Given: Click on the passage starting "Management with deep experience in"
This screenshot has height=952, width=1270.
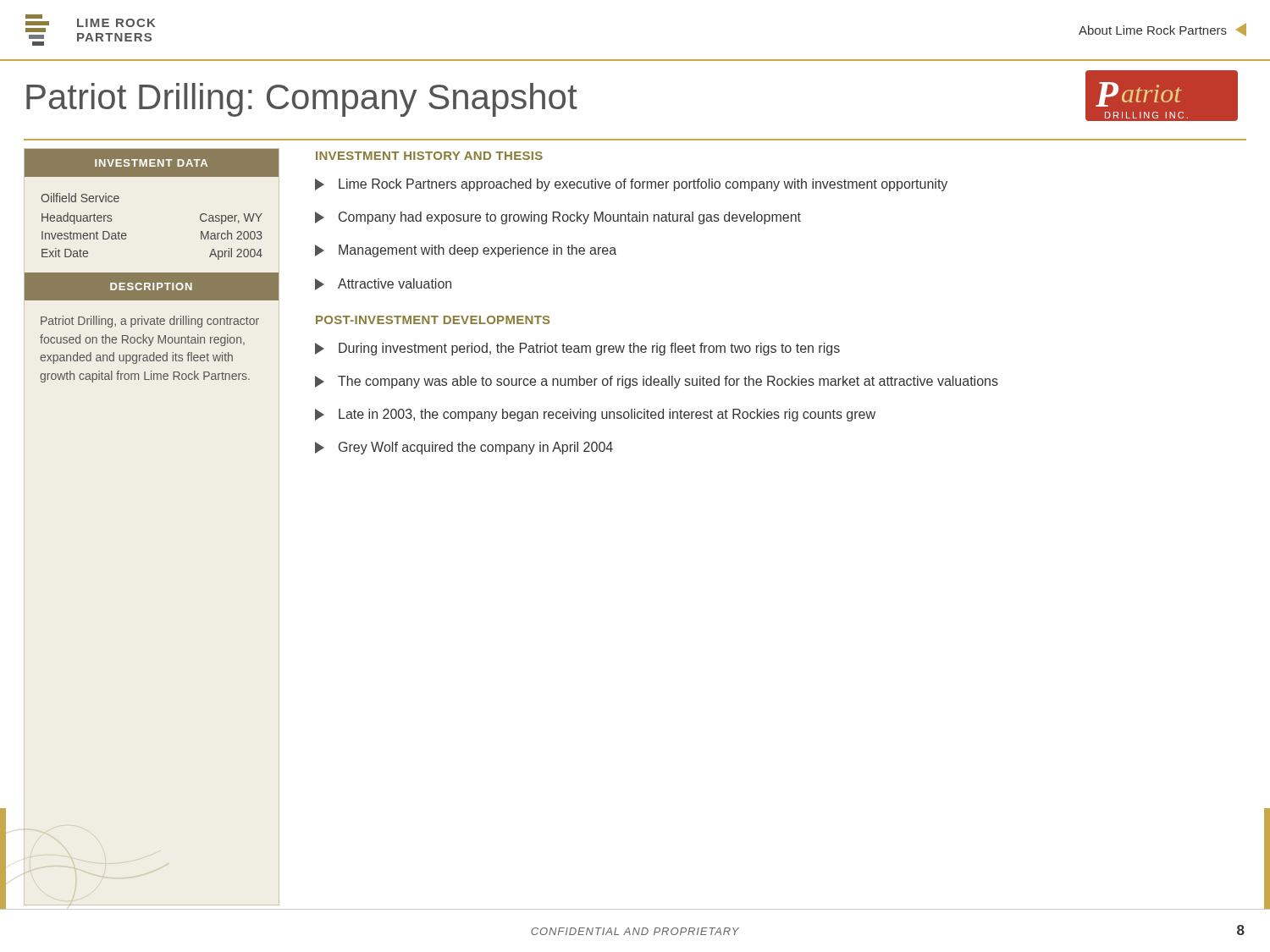Looking at the screenshot, I should (x=466, y=250).
